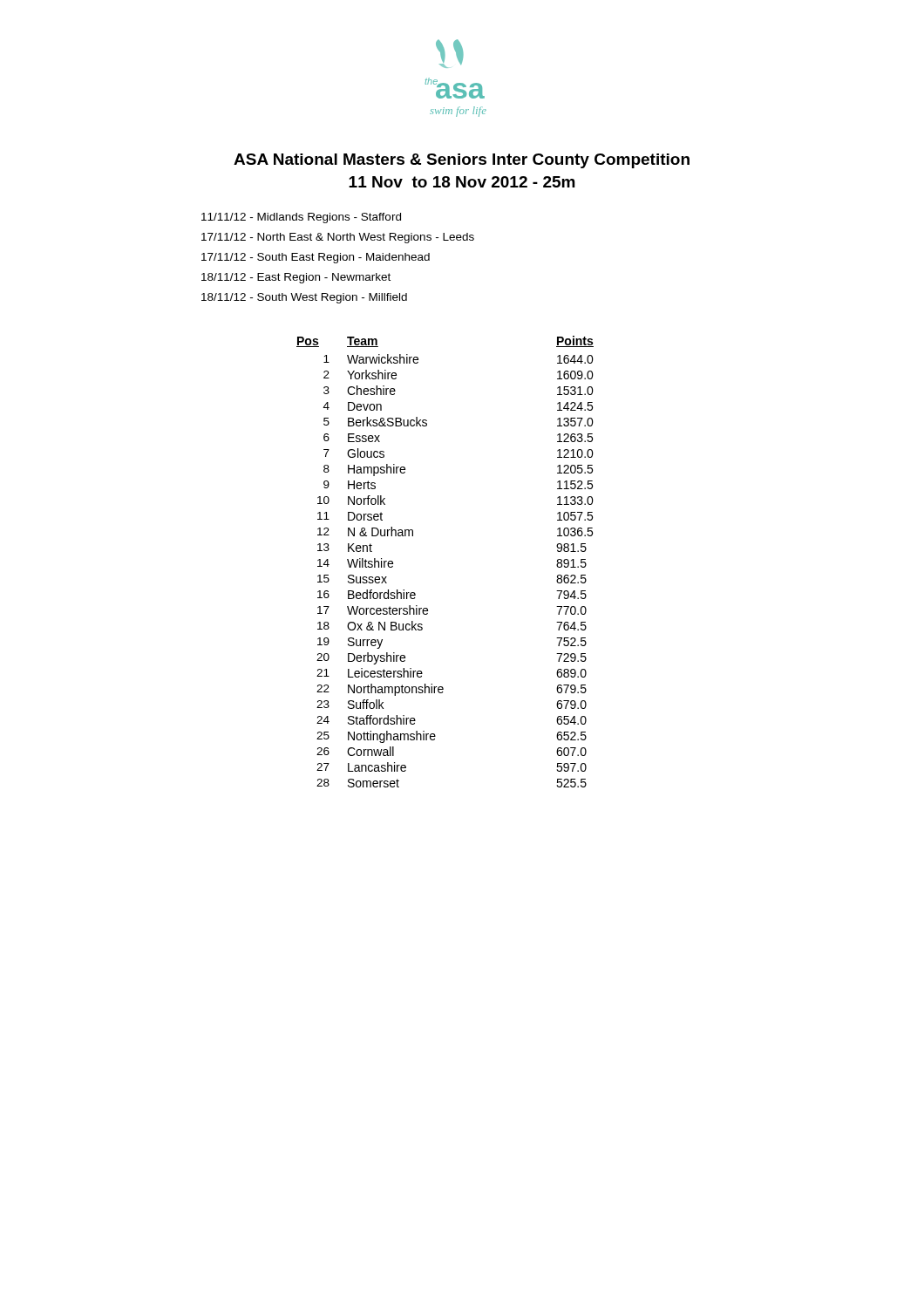Screen dimensions: 1308x924
Task: Click where it says "11/11/12 - Midlands Regions - Stafford"
Action: click(x=301, y=217)
